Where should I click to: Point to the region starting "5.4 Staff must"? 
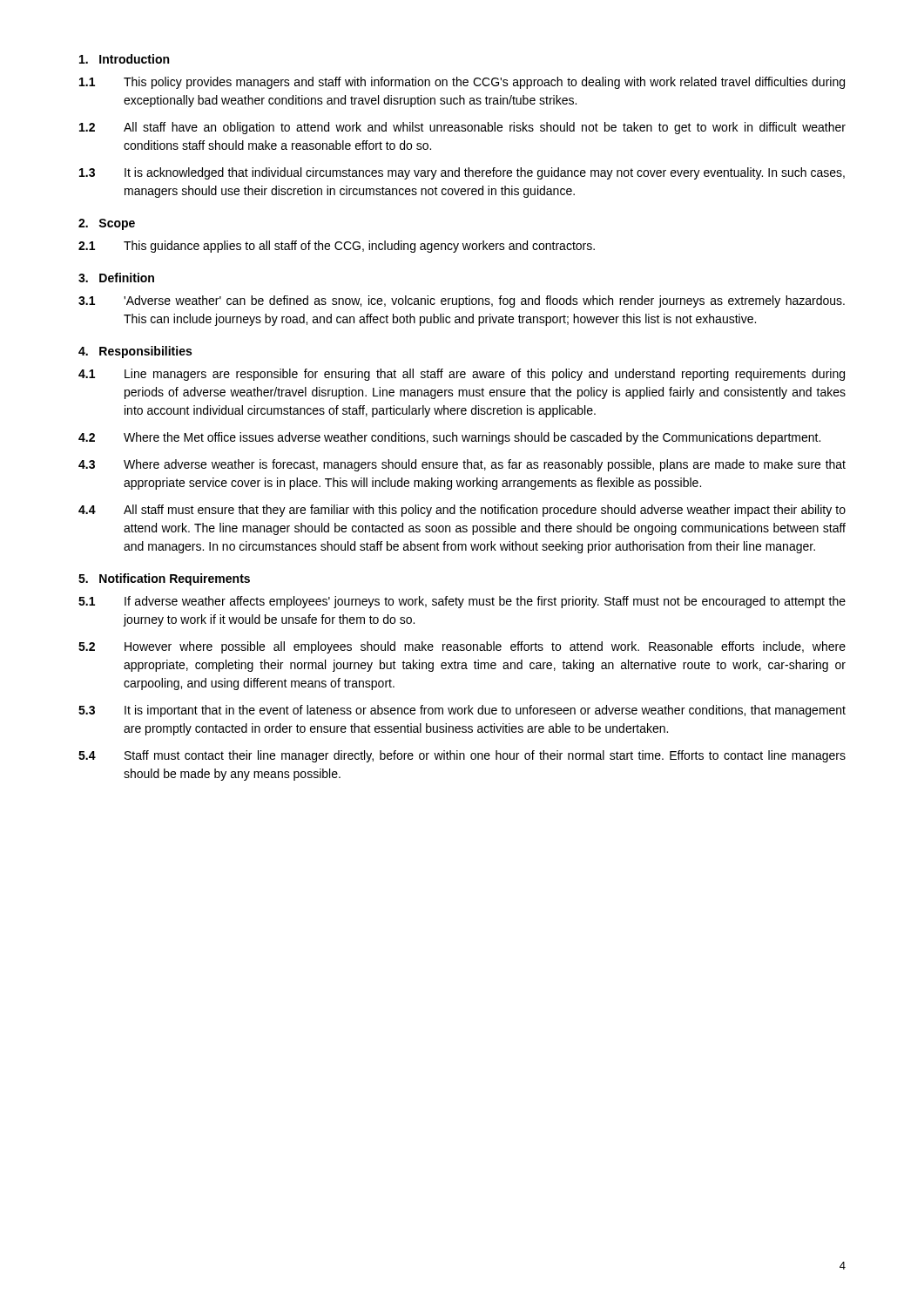click(x=462, y=765)
